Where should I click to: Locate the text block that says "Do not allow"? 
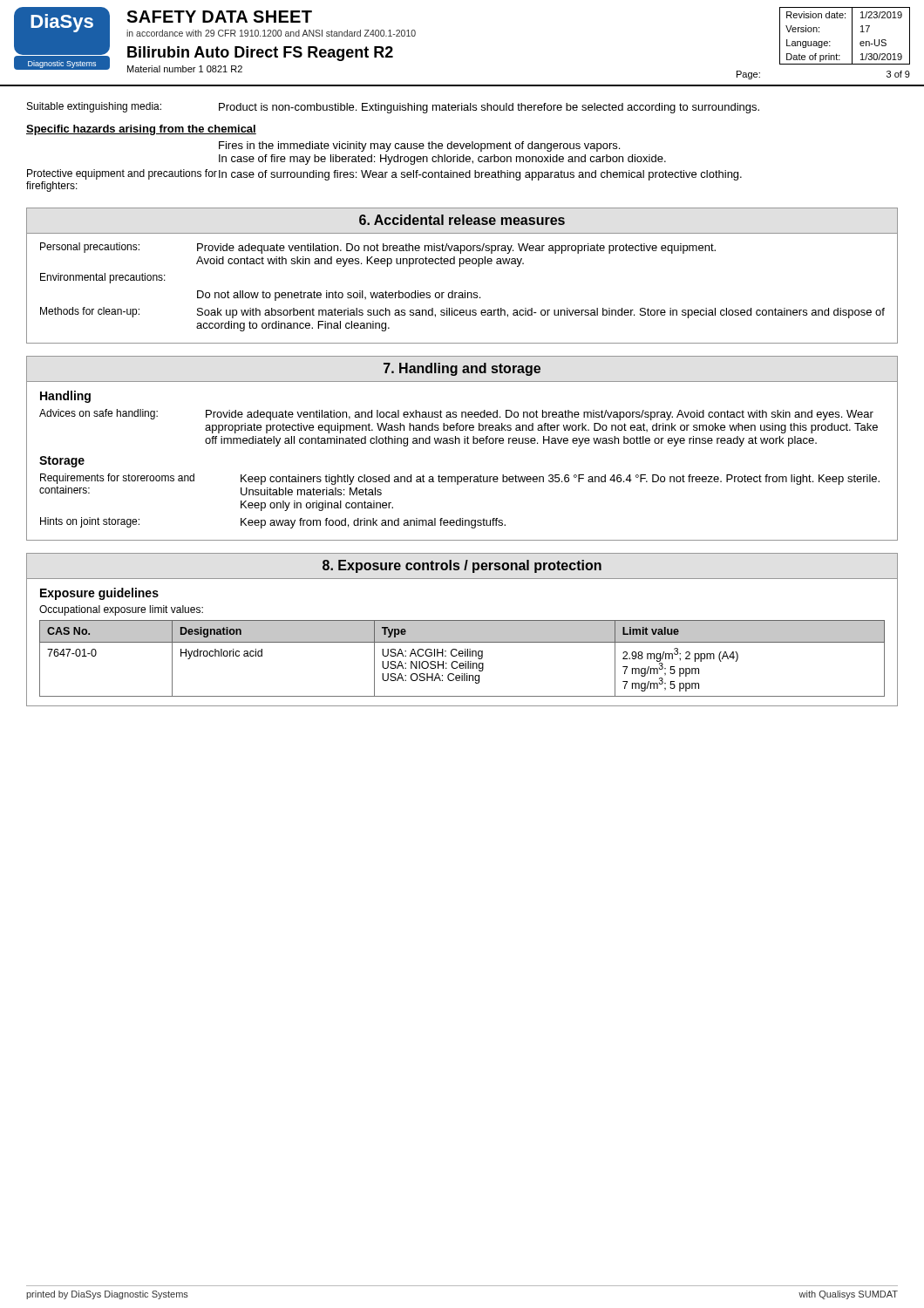(x=339, y=294)
